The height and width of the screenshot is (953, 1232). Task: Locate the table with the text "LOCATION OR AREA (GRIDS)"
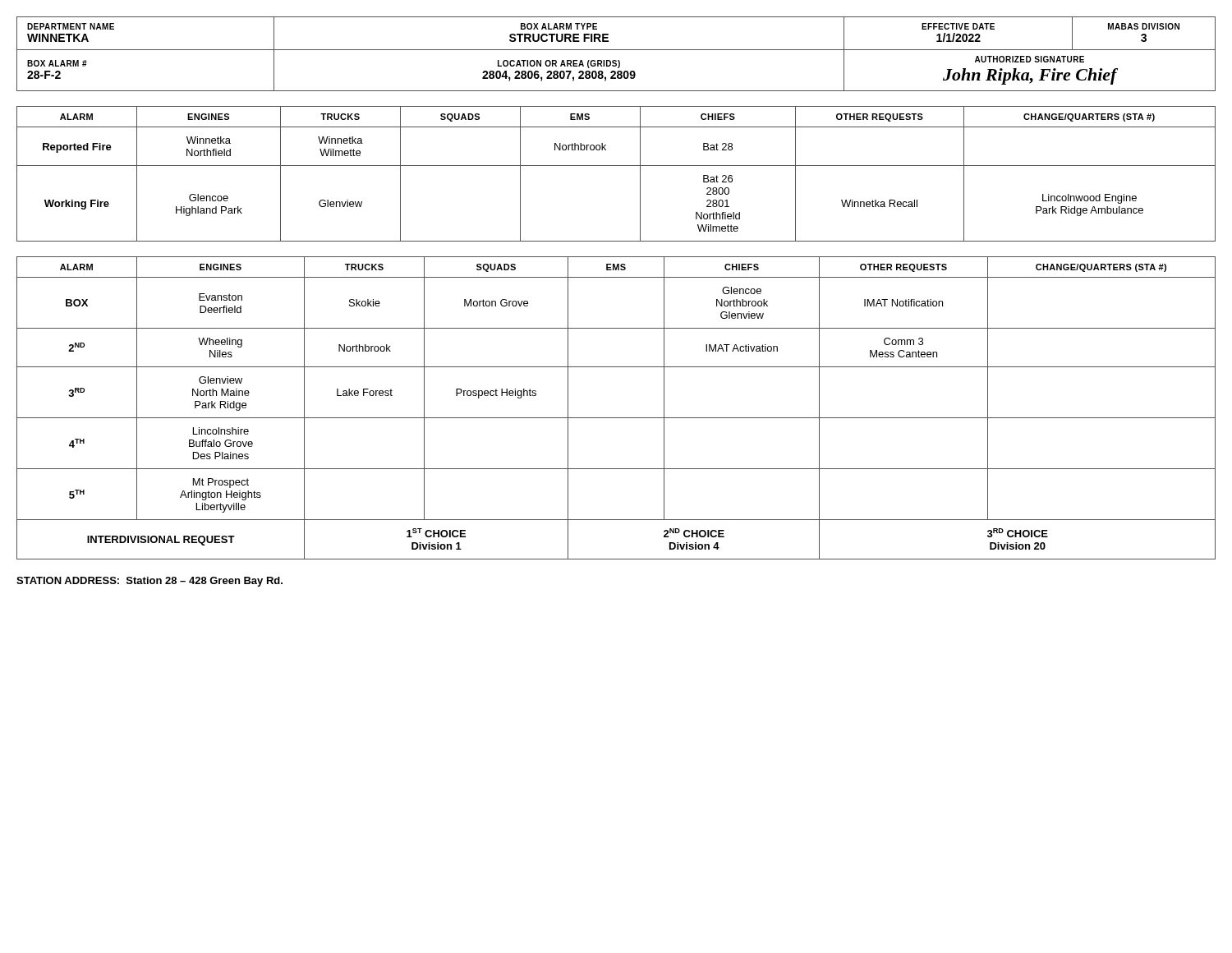pos(616,54)
